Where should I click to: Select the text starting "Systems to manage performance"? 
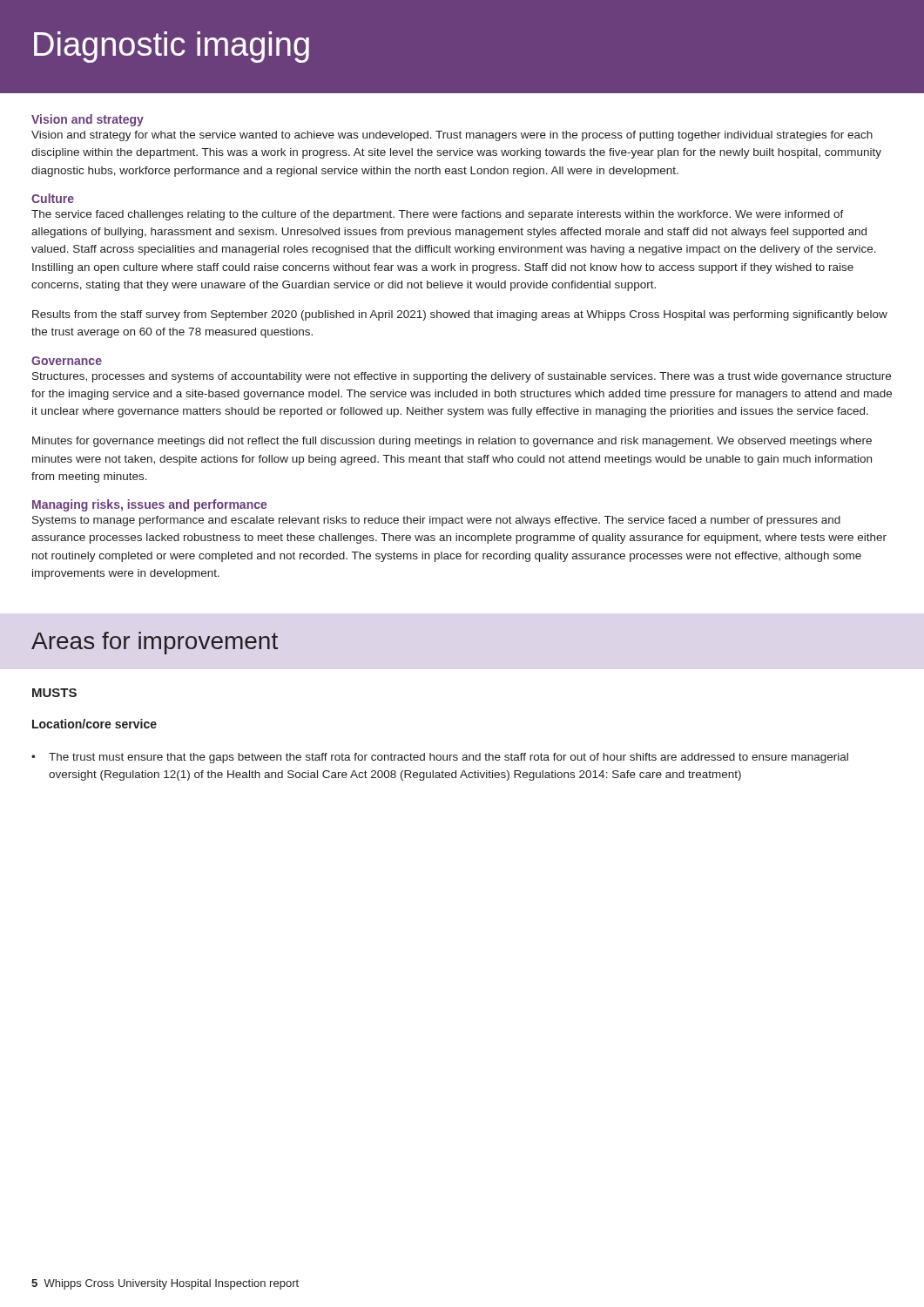click(x=462, y=547)
